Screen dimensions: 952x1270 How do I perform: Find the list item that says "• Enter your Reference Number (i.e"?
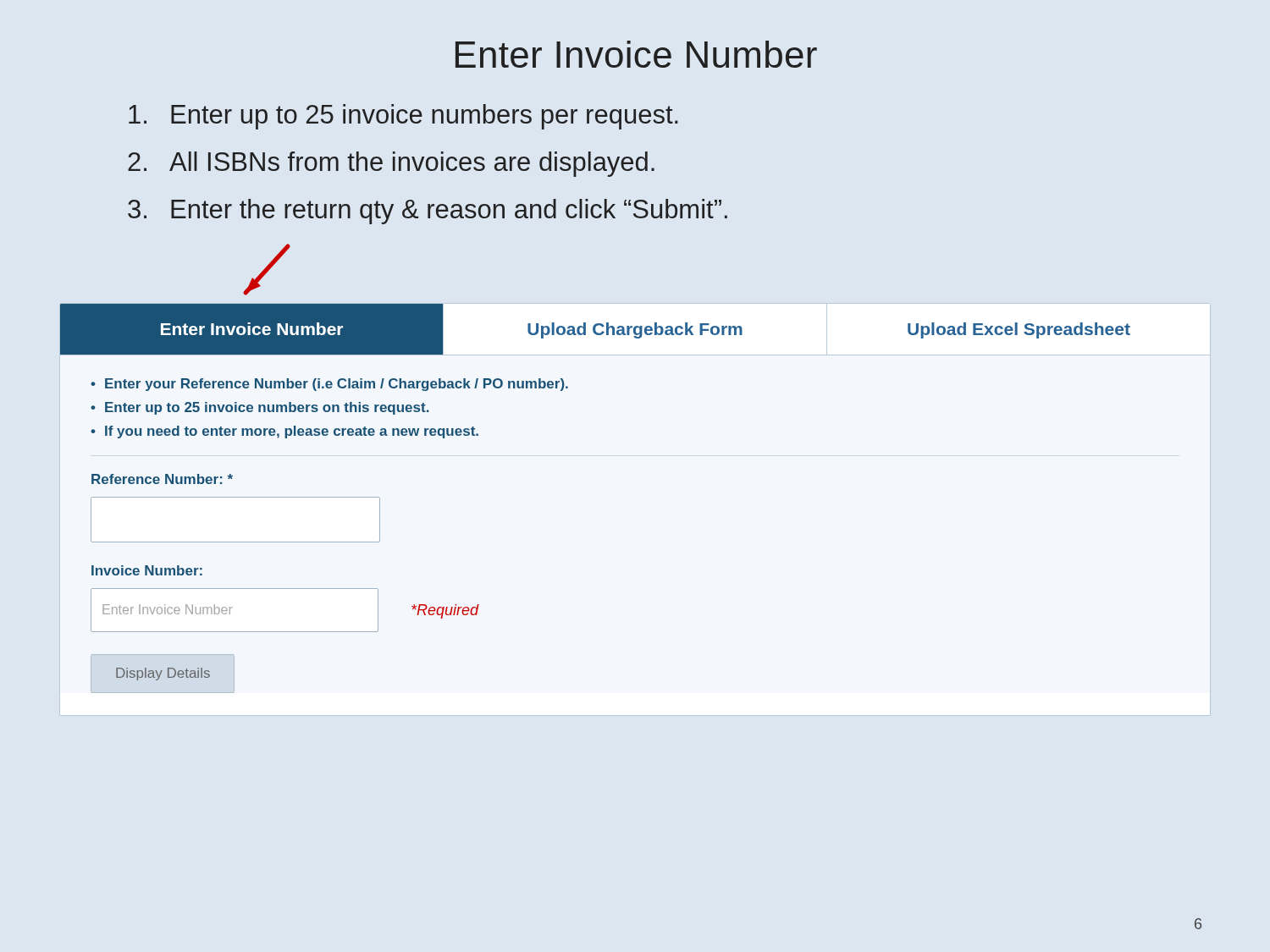coord(330,384)
